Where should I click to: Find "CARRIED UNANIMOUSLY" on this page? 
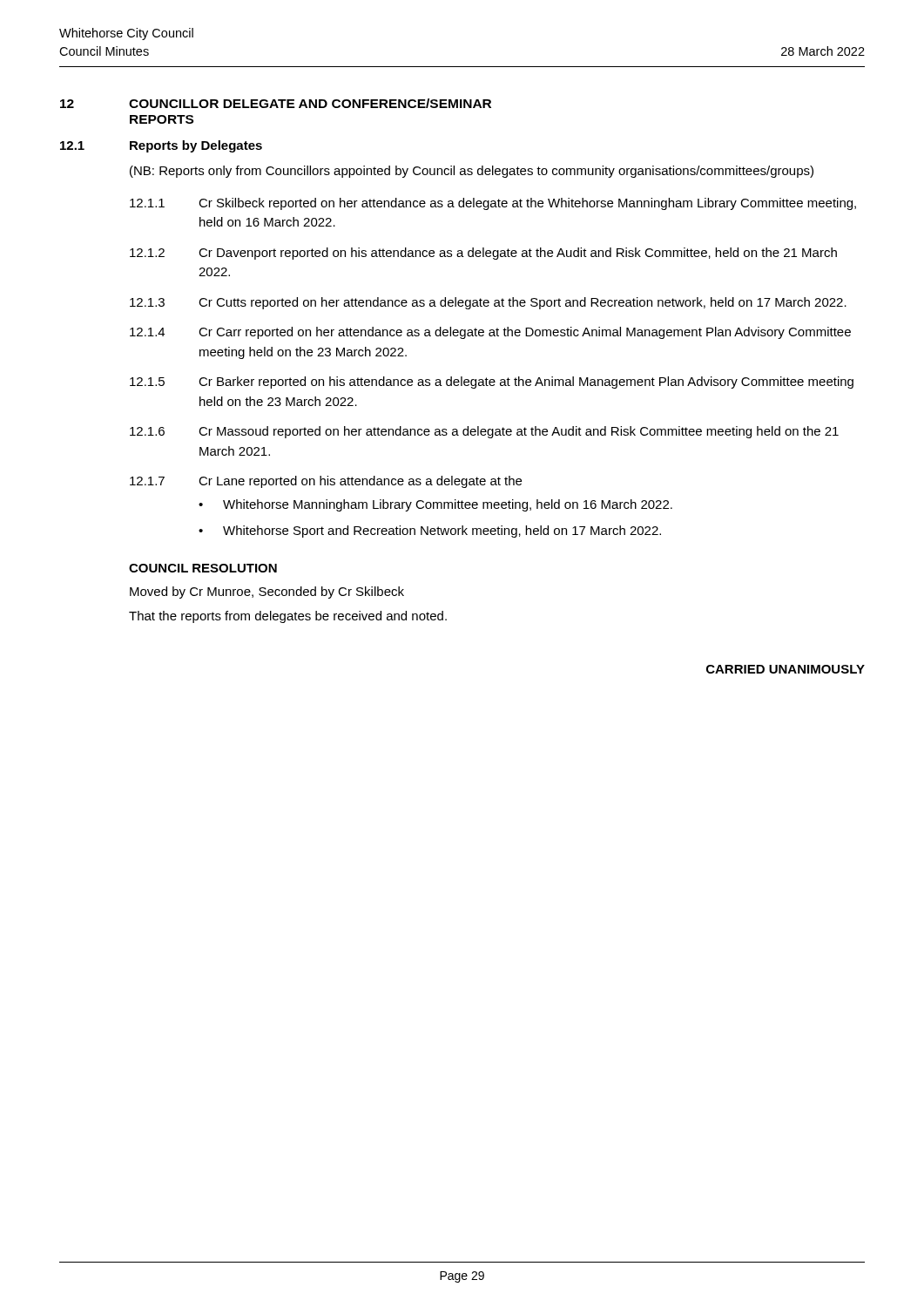tap(785, 668)
